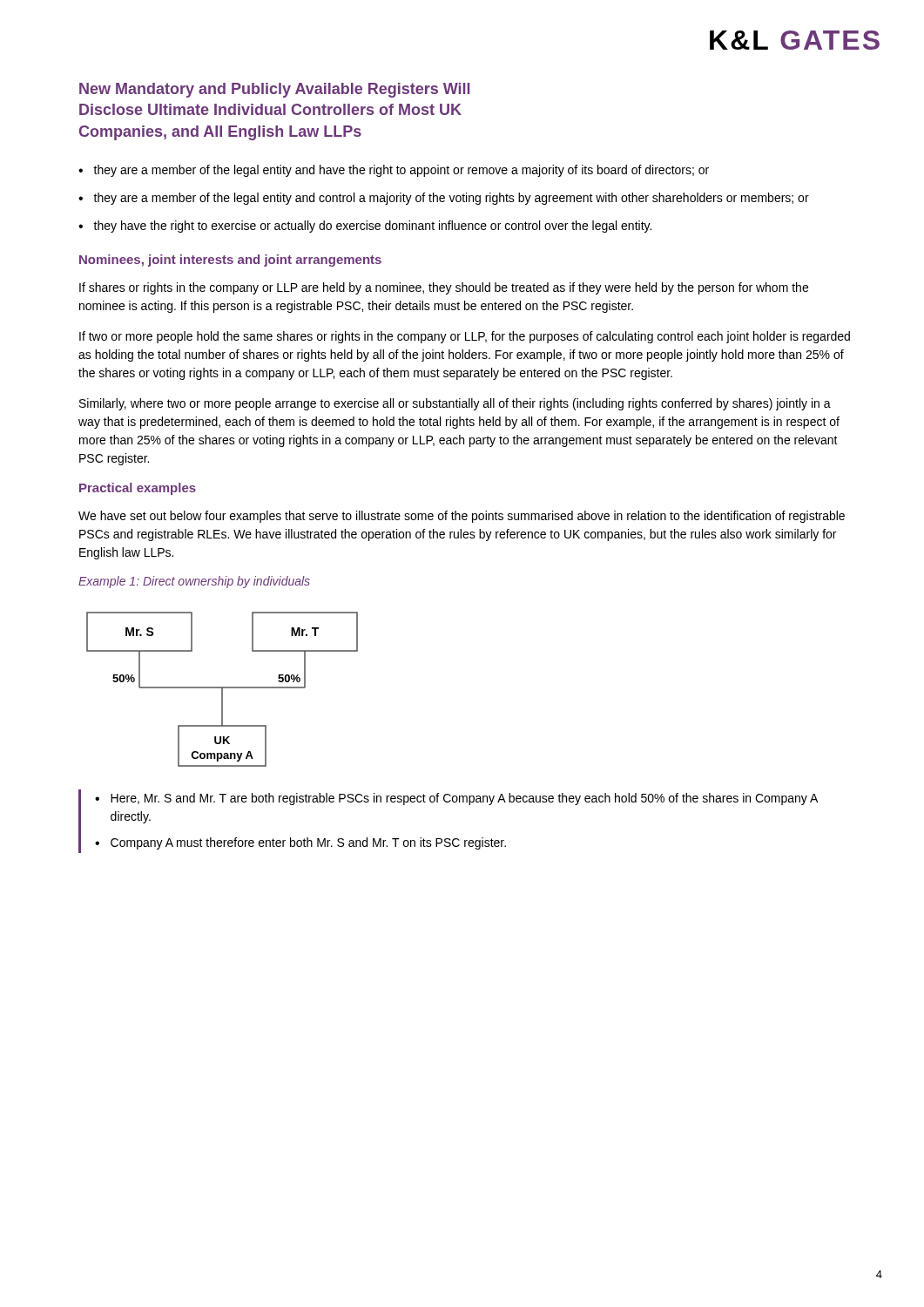The width and height of the screenshot is (924, 1307).
Task: Navigate to the block starting "We have set out below four examples that"
Action: click(462, 534)
